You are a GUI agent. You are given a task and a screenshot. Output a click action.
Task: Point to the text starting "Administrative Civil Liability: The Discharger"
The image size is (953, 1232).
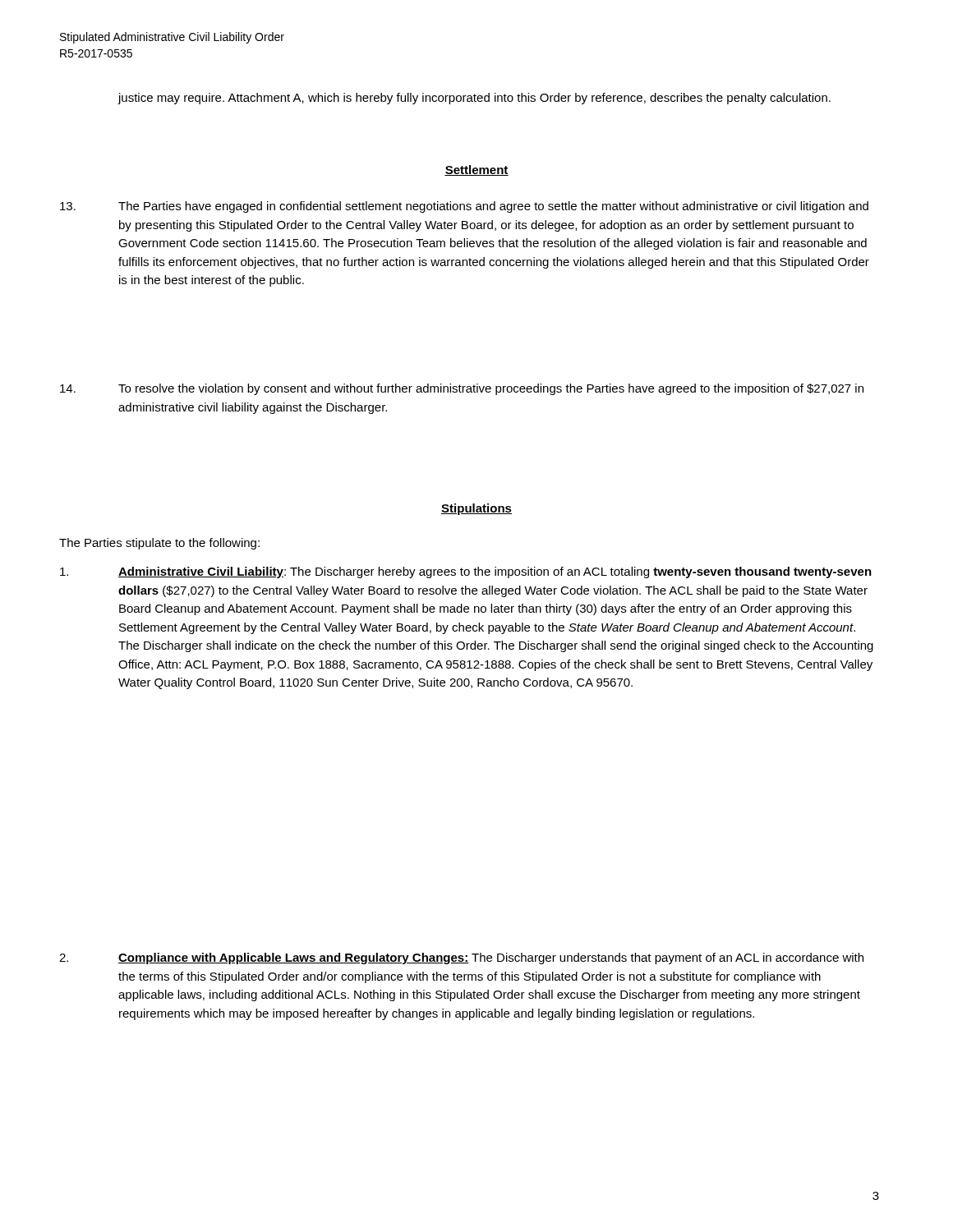(x=469, y=627)
